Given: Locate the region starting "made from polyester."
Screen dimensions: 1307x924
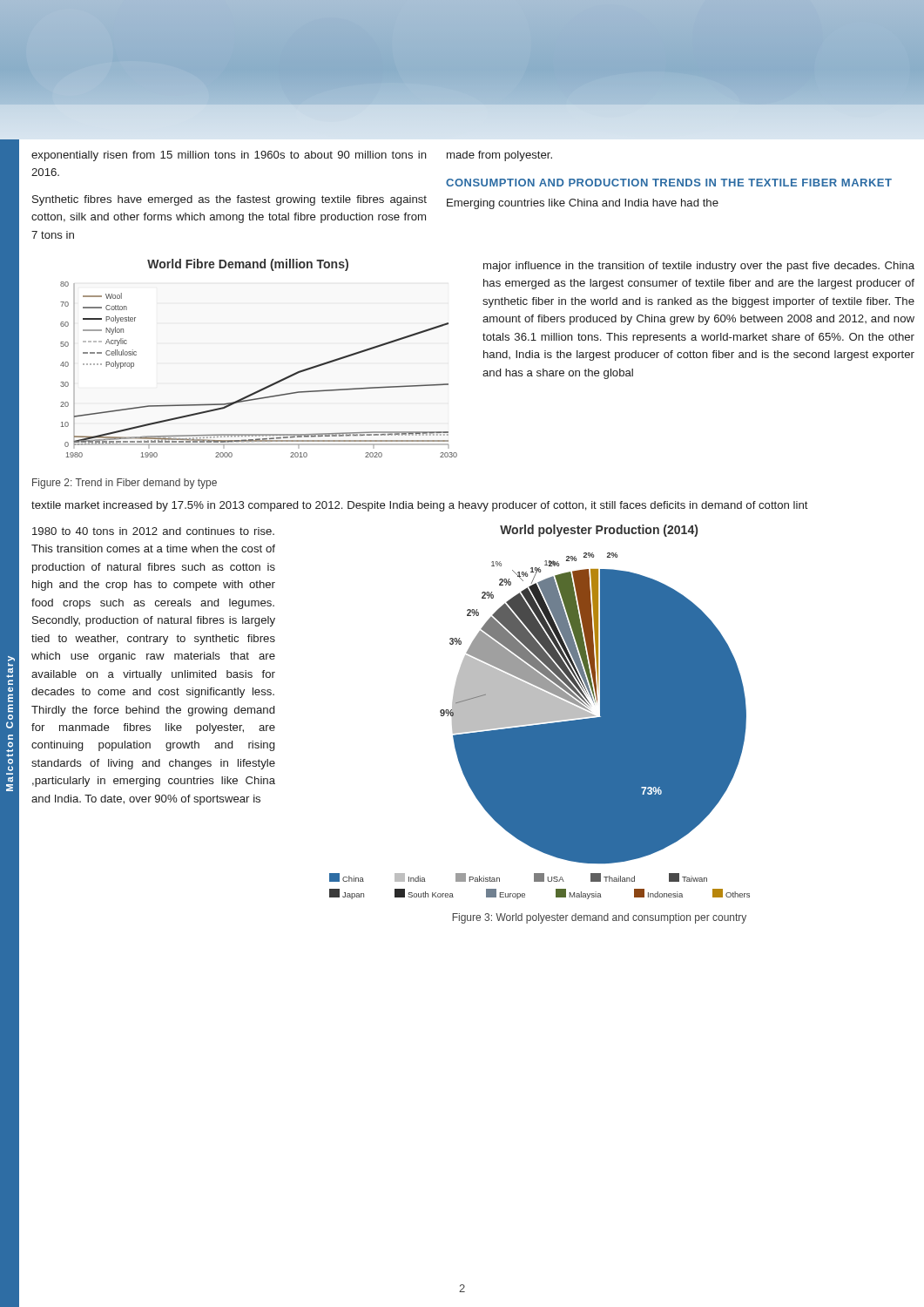Looking at the screenshot, I should (500, 155).
